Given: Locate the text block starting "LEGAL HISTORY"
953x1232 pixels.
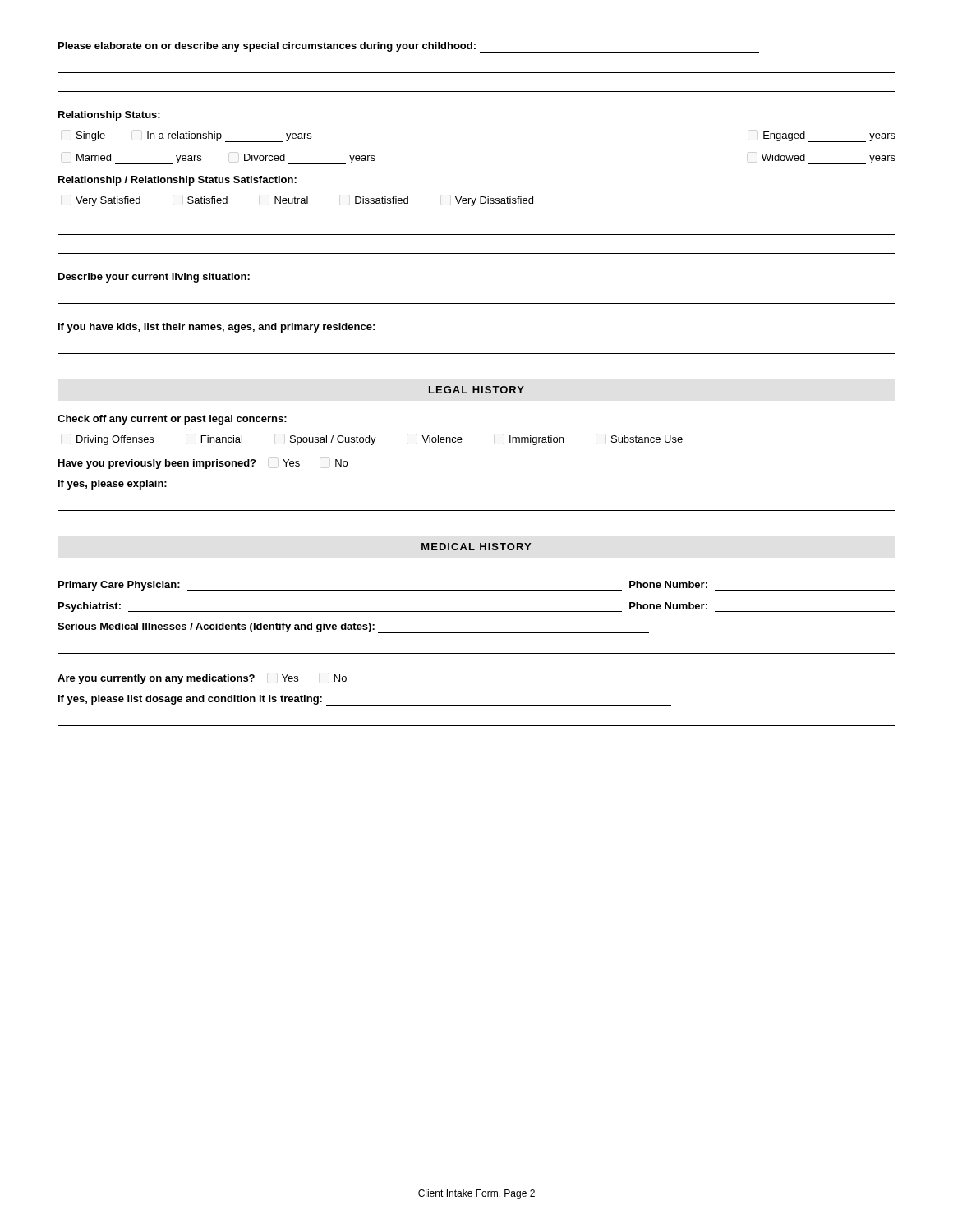Looking at the screenshot, I should pos(476,390).
